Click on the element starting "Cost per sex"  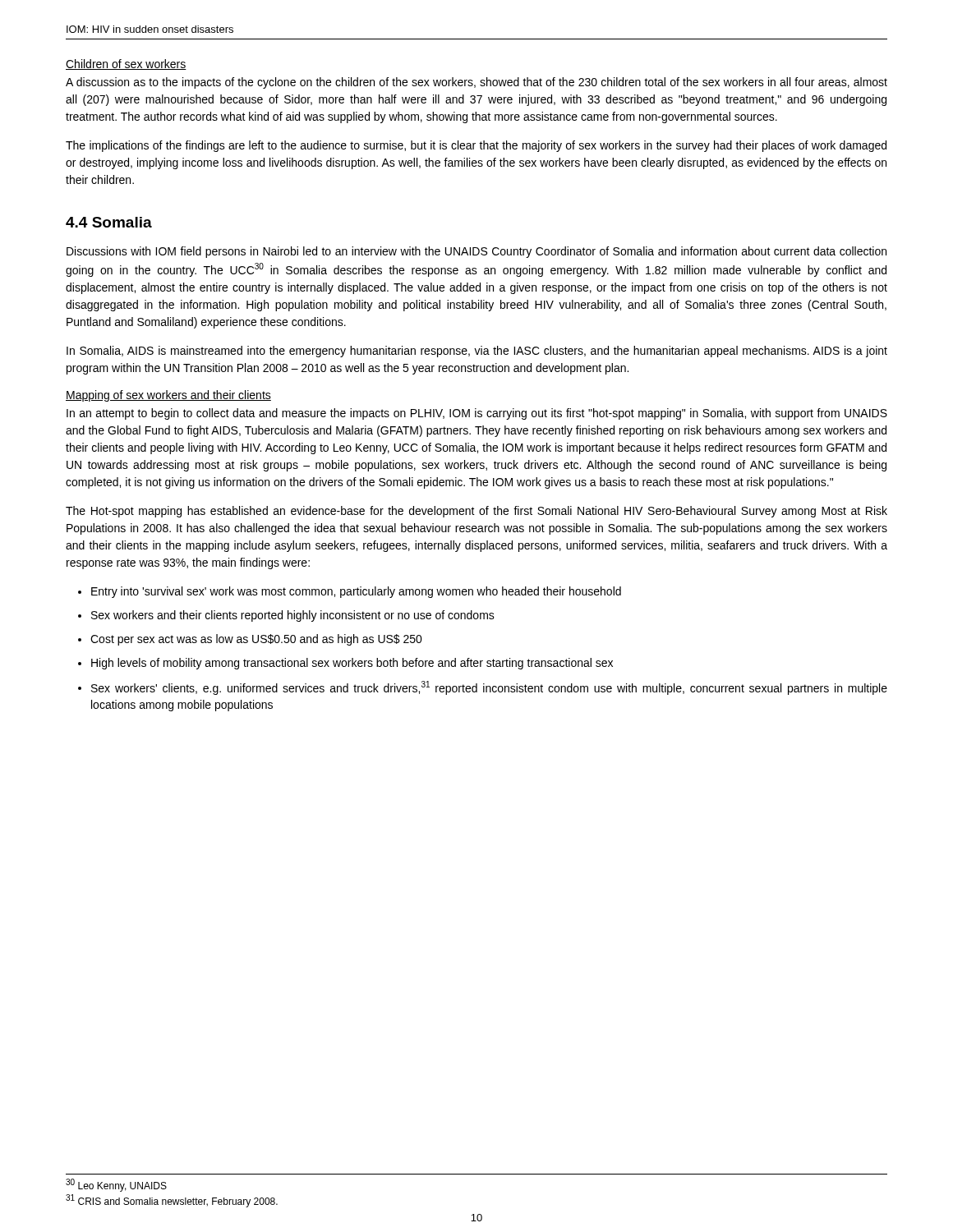[256, 639]
